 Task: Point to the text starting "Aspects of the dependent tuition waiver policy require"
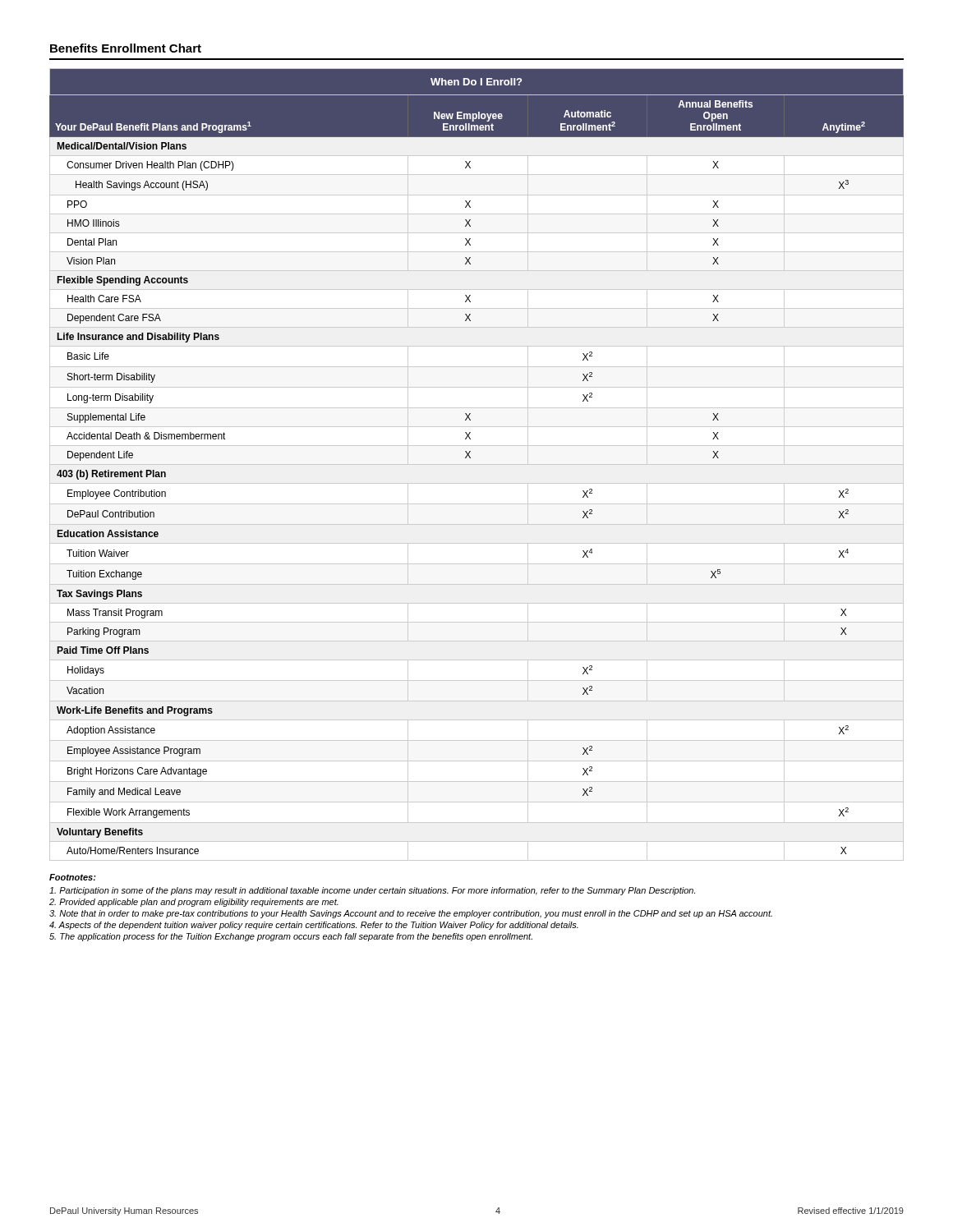tap(476, 925)
